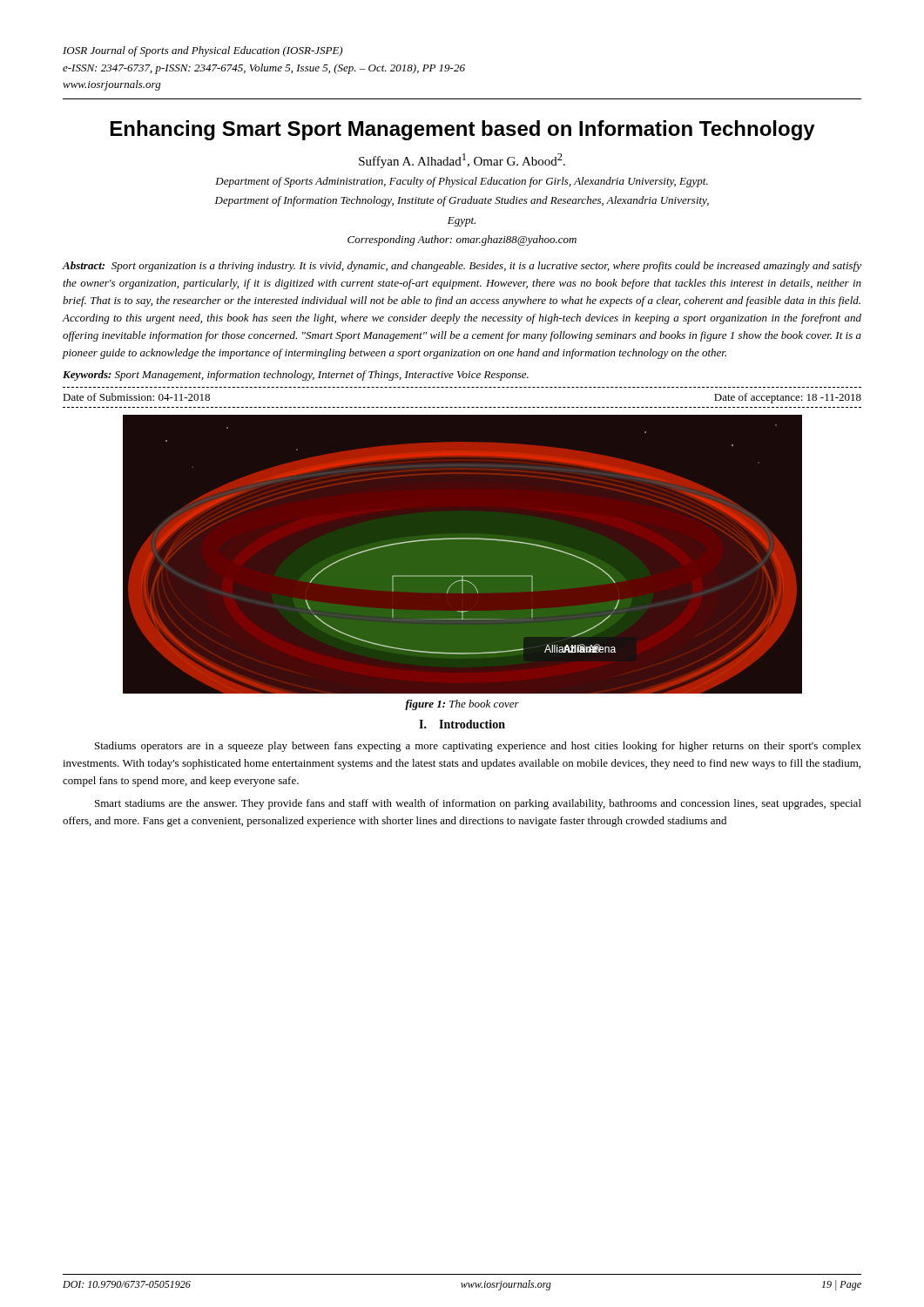Point to the element starting "Smart stadiums are the"
This screenshot has height=1307, width=924.
click(x=462, y=812)
